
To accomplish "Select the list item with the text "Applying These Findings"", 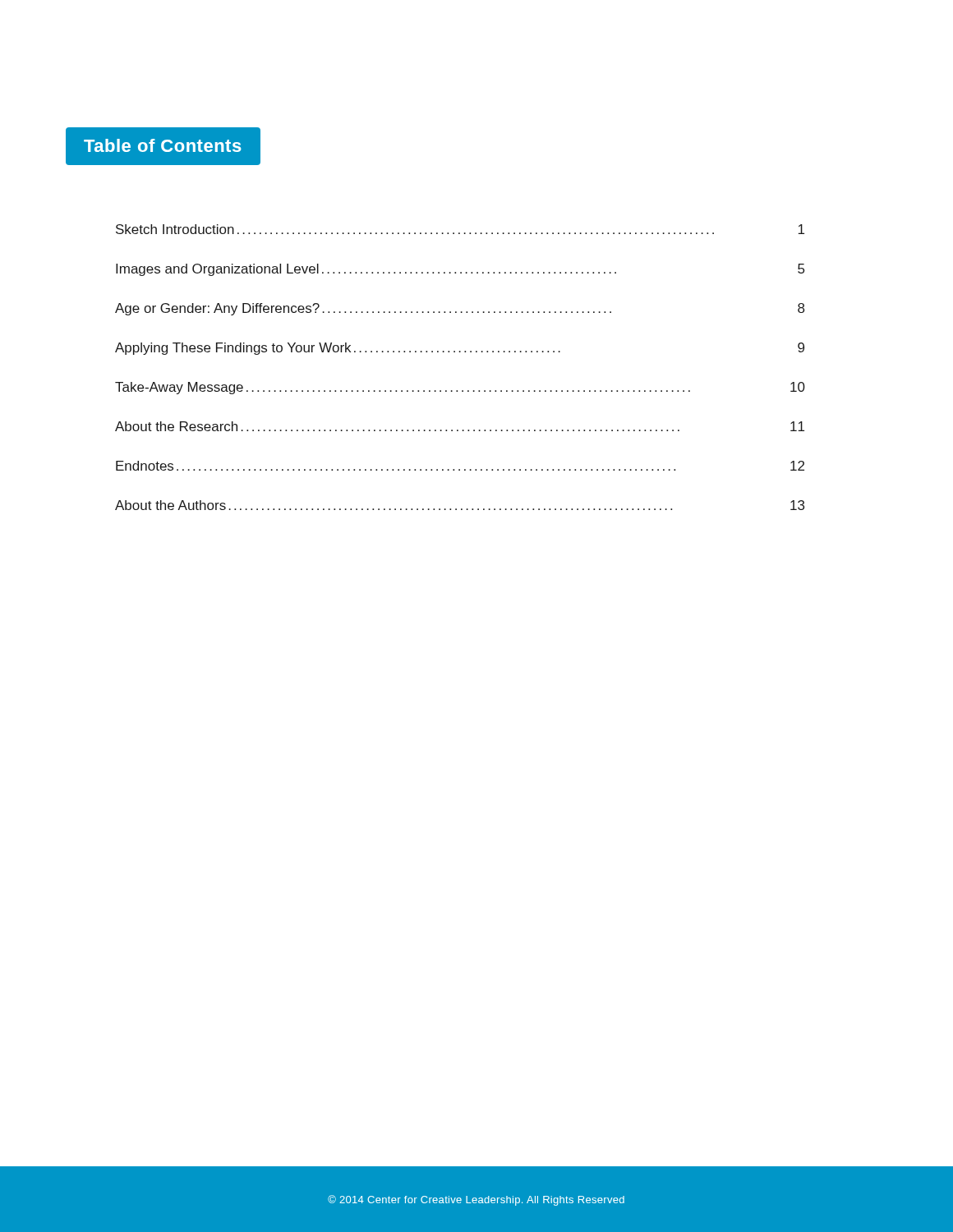I will [x=460, y=348].
